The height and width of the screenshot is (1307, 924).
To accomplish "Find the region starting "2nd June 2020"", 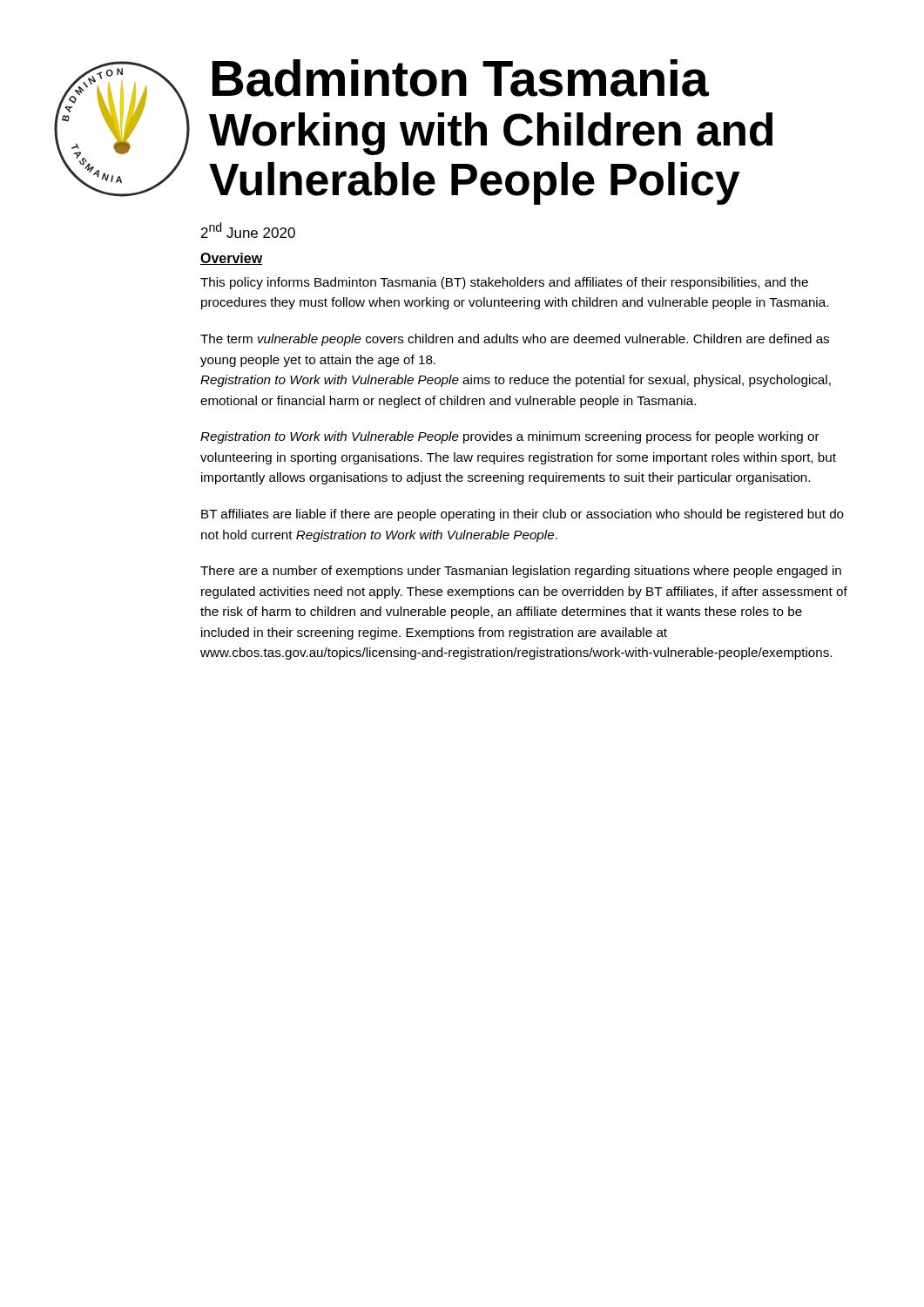I will 248,231.
